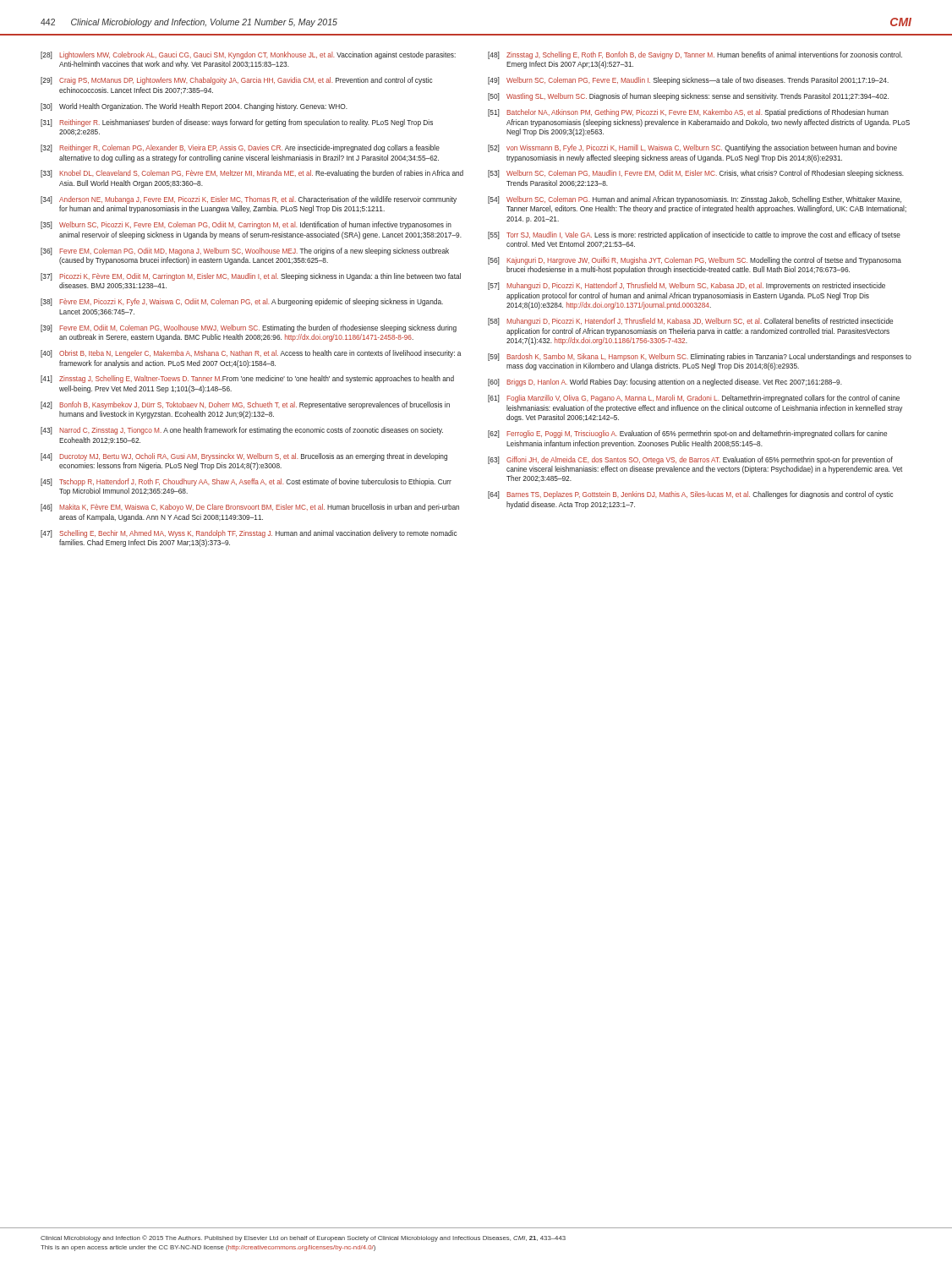Select the list item that reads "[35] Welburn SC,"

tap(252, 230)
